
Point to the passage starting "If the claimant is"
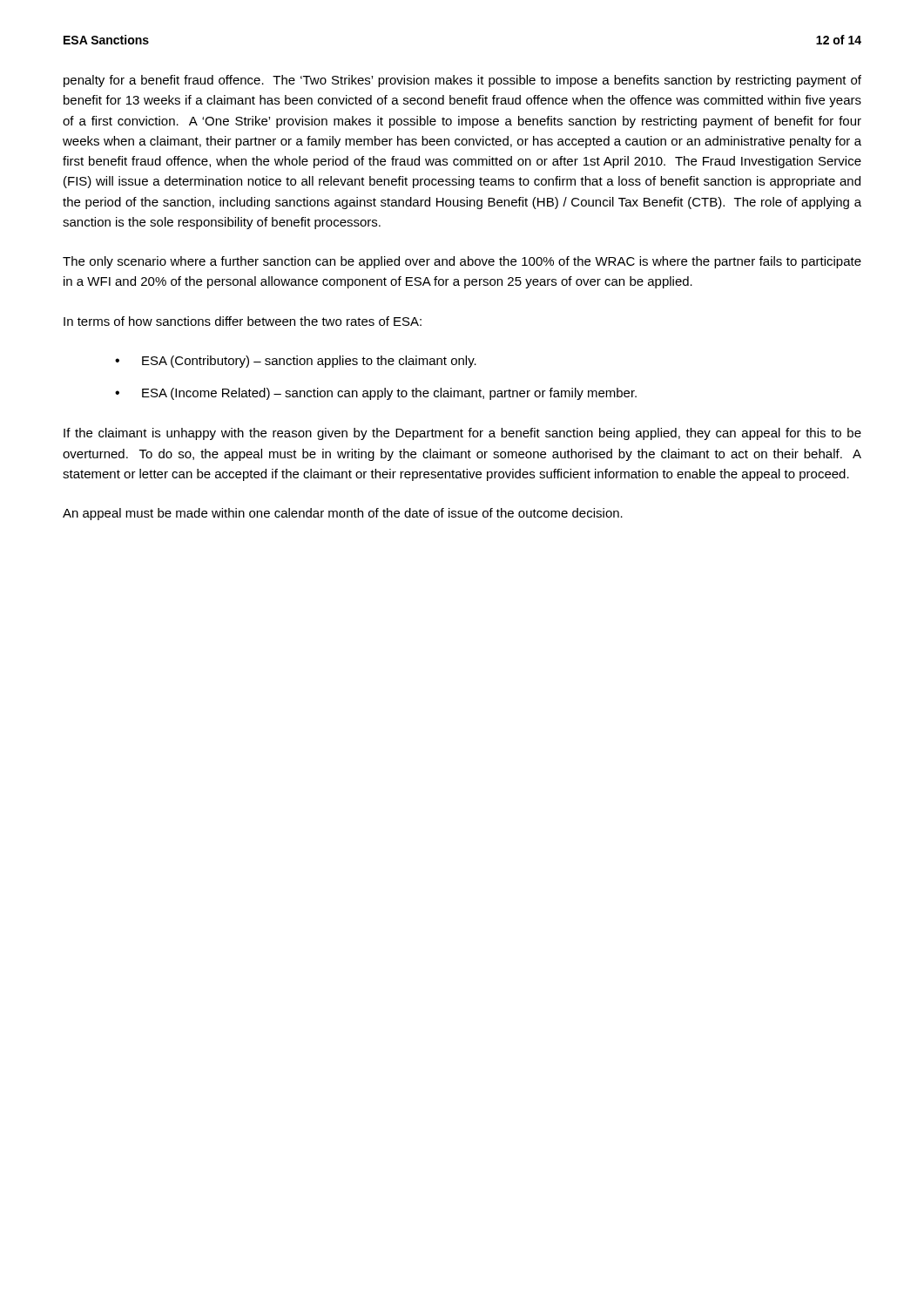click(x=462, y=453)
